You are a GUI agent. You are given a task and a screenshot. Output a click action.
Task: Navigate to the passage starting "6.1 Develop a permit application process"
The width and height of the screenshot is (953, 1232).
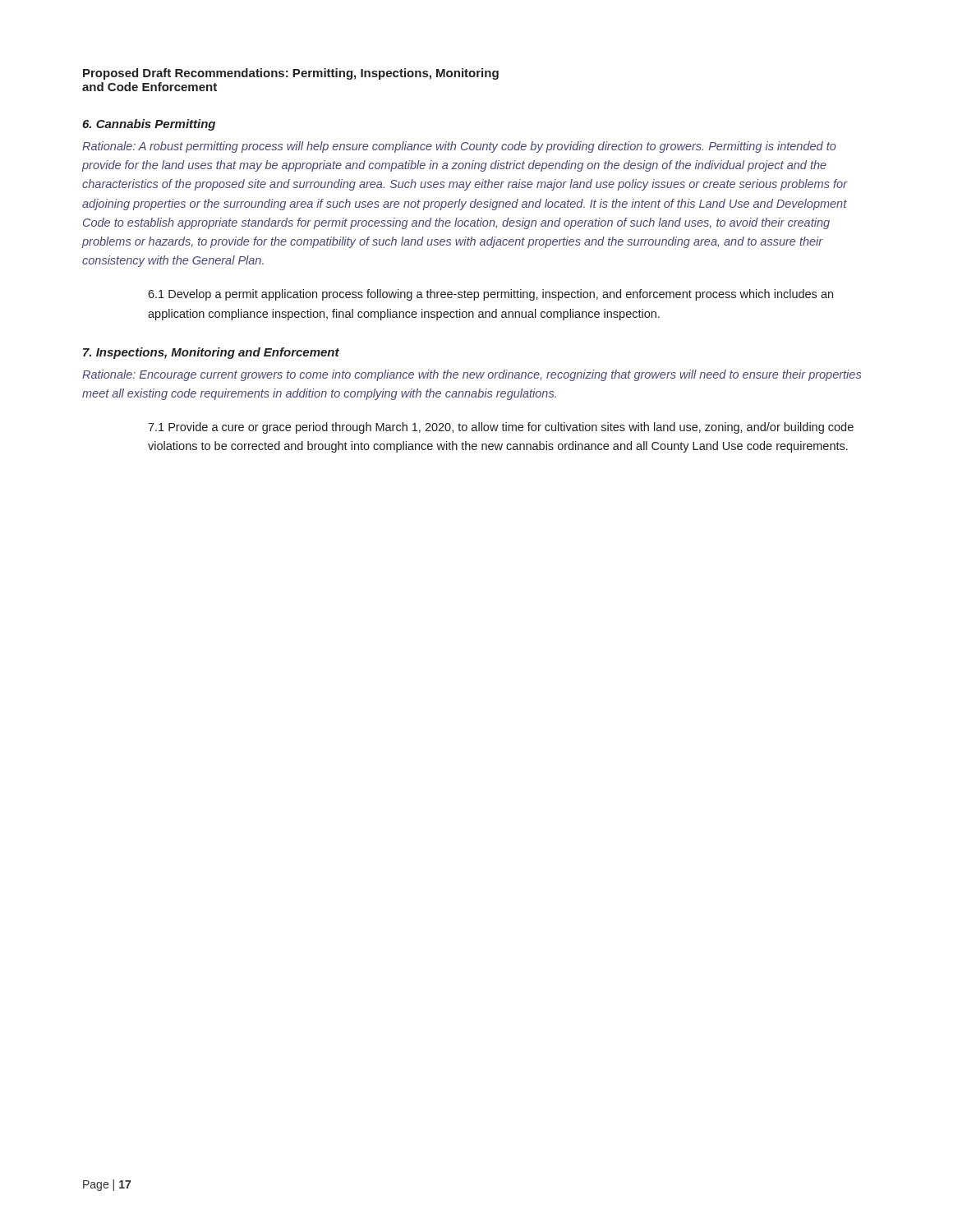491,304
